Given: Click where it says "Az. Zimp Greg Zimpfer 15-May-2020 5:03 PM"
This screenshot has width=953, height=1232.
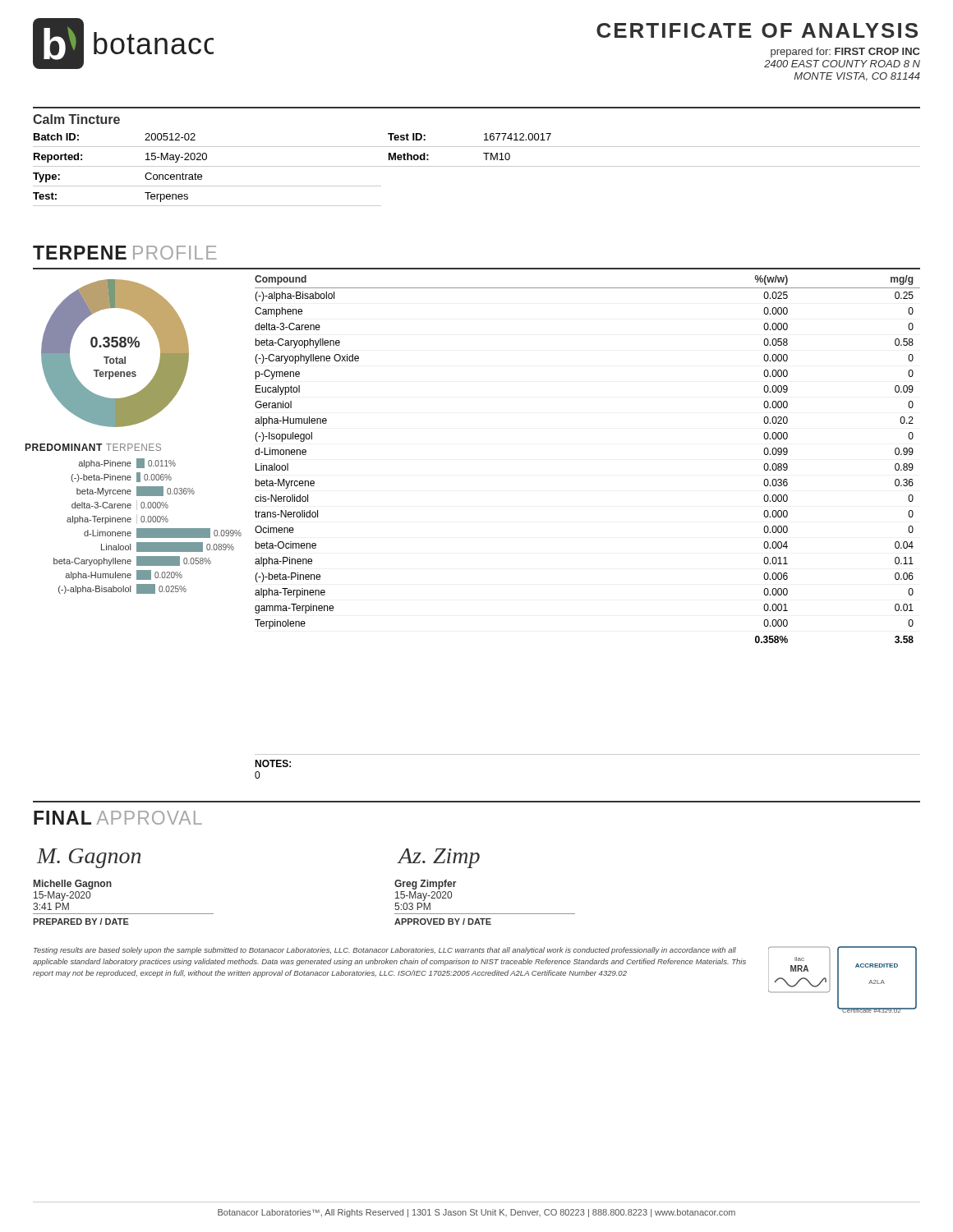Looking at the screenshot, I should pyautogui.click(x=438, y=858).
